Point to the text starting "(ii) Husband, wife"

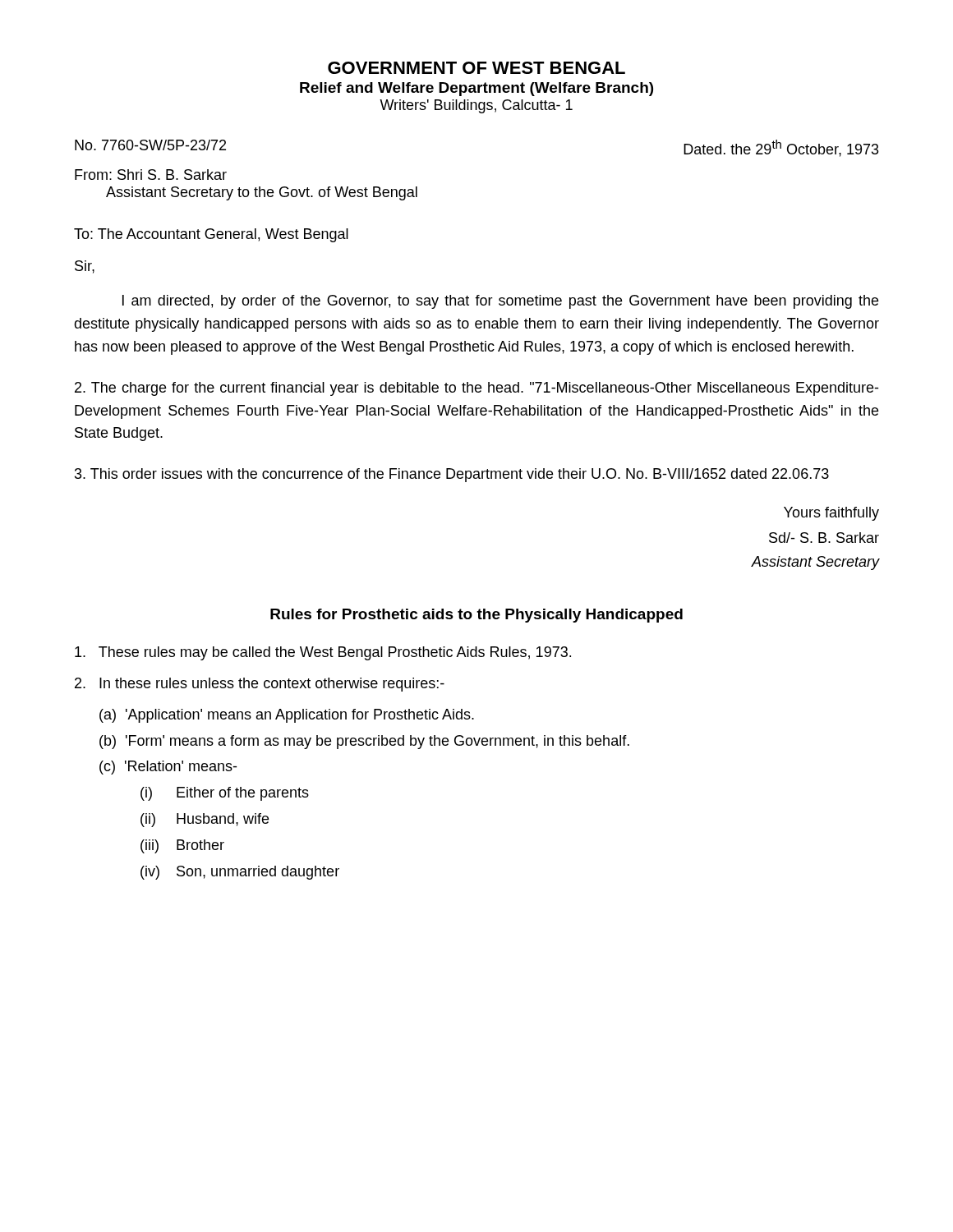pyautogui.click(x=205, y=820)
